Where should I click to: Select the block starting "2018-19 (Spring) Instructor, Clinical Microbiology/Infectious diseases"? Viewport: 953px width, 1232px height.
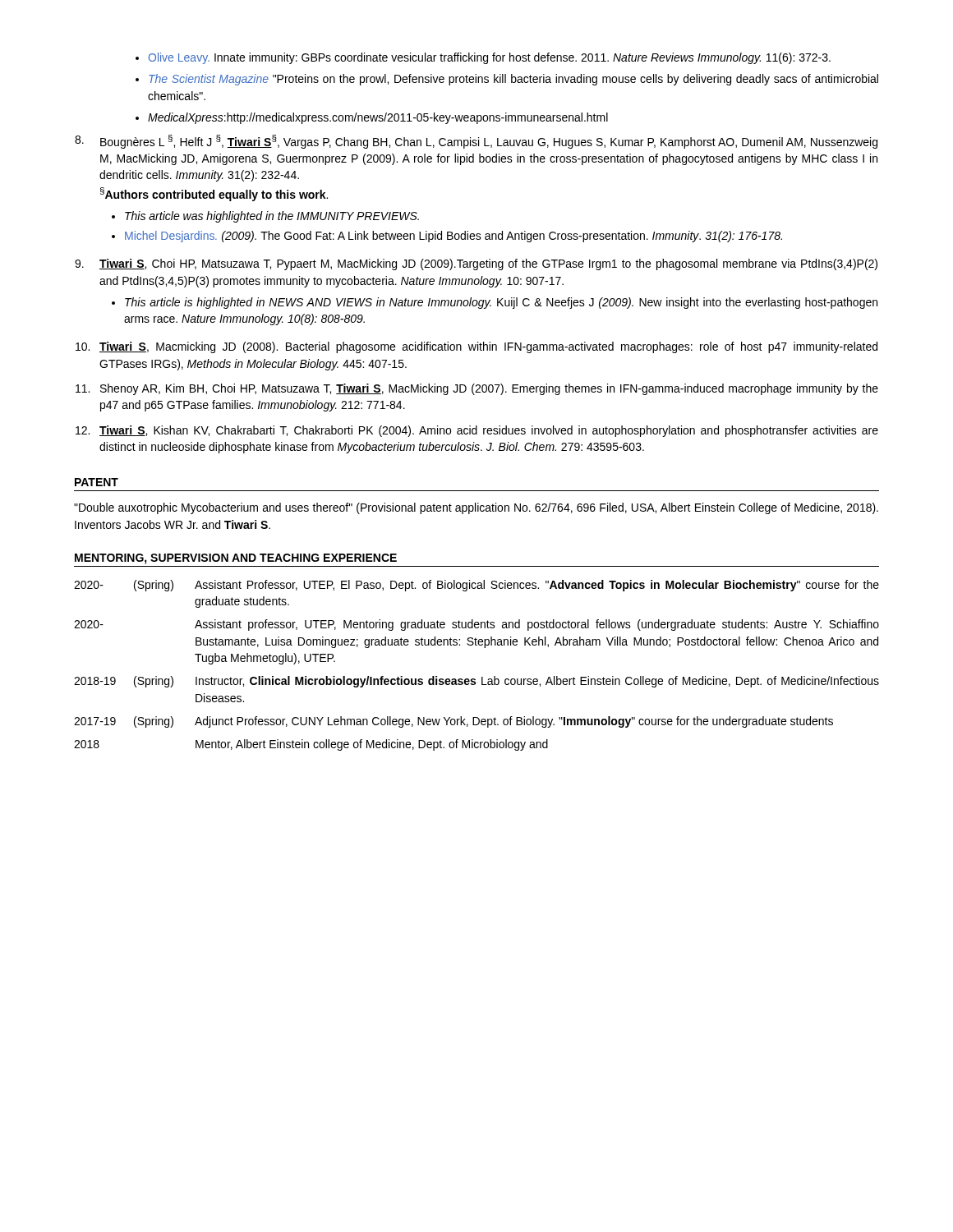(476, 690)
